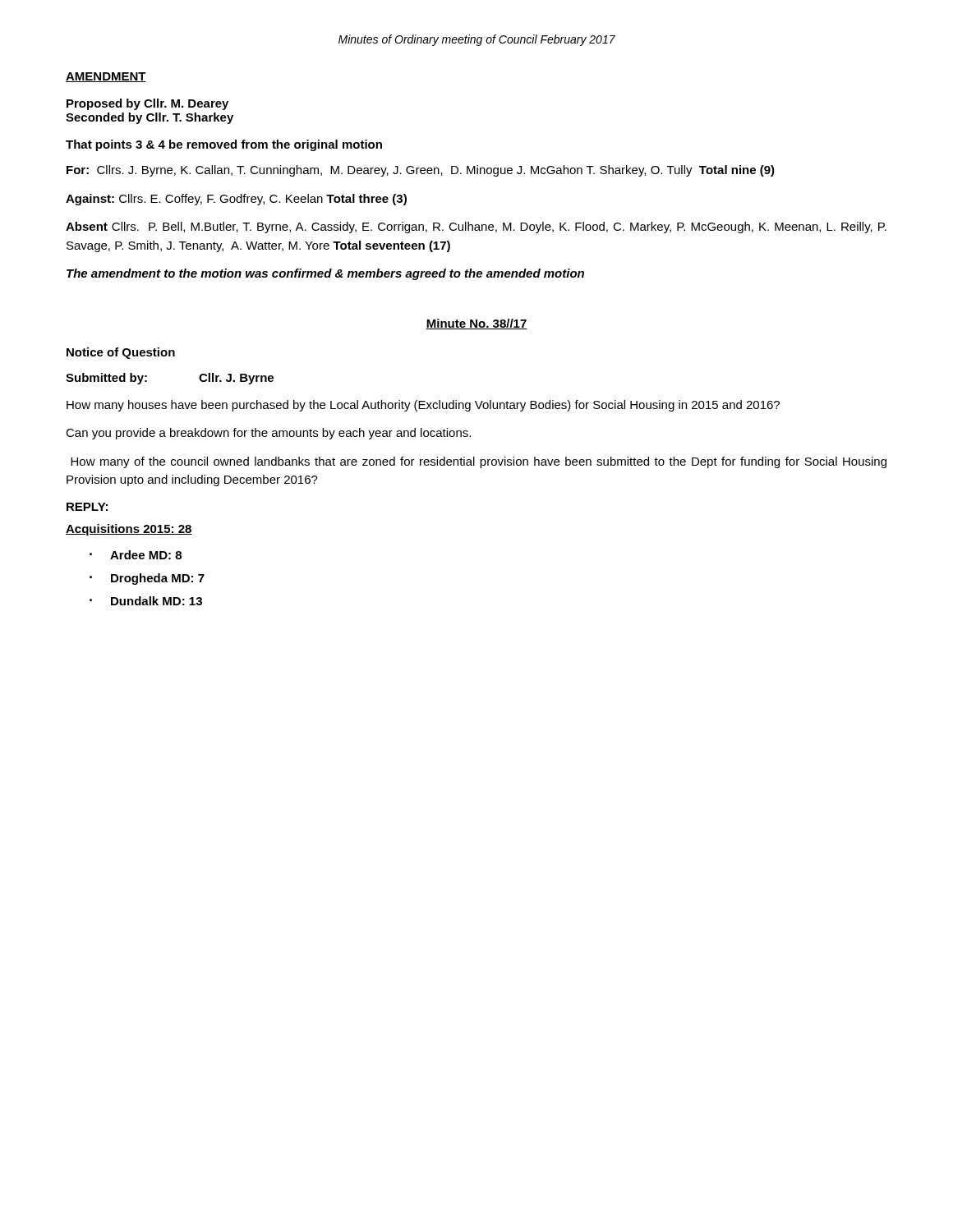Click on the text block containing "For: Cllrs. J. Byrne,"
This screenshot has height=1232, width=953.
click(x=420, y=170)
